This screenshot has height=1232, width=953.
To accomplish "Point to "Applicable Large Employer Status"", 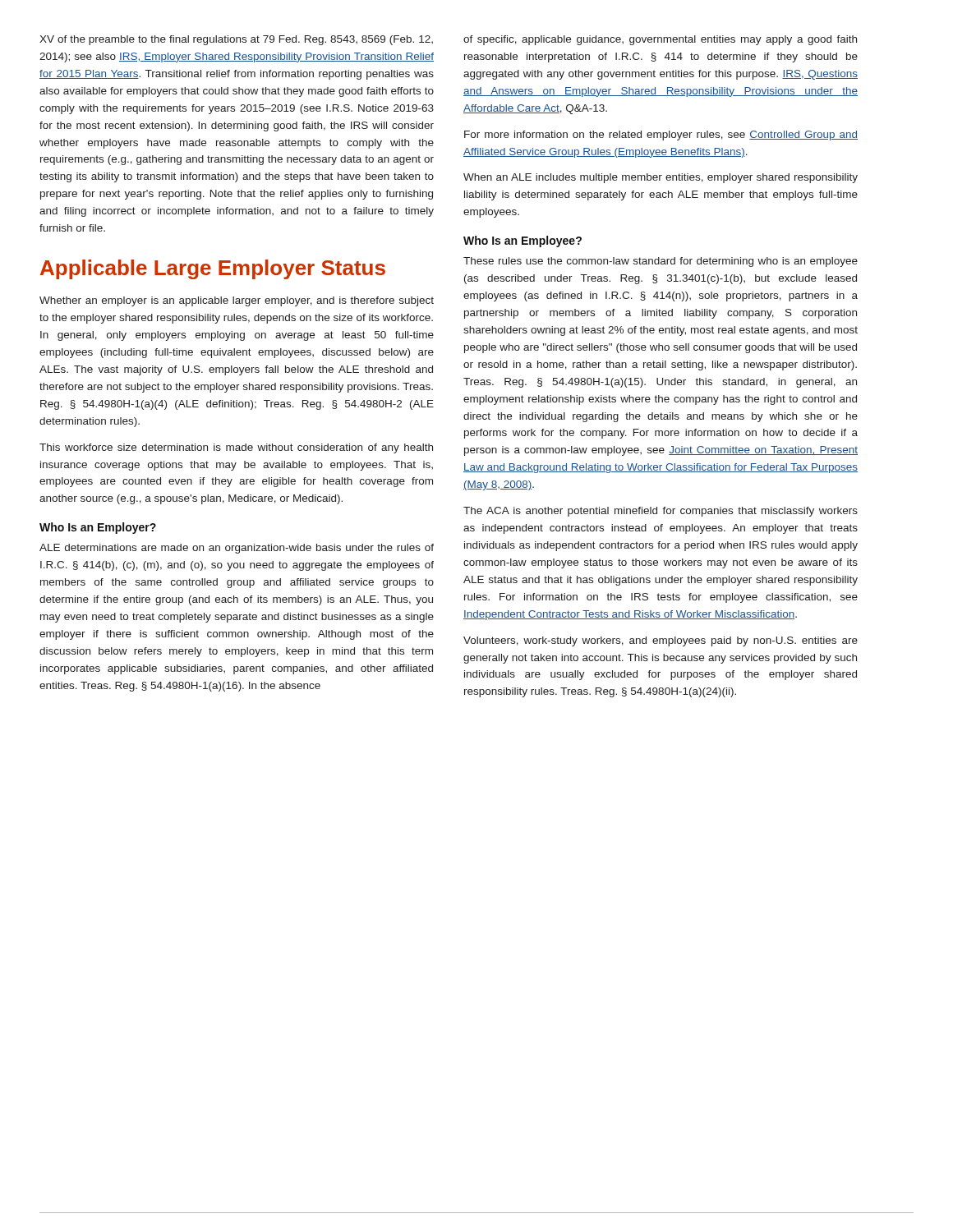I will click(x=237, y=268).
